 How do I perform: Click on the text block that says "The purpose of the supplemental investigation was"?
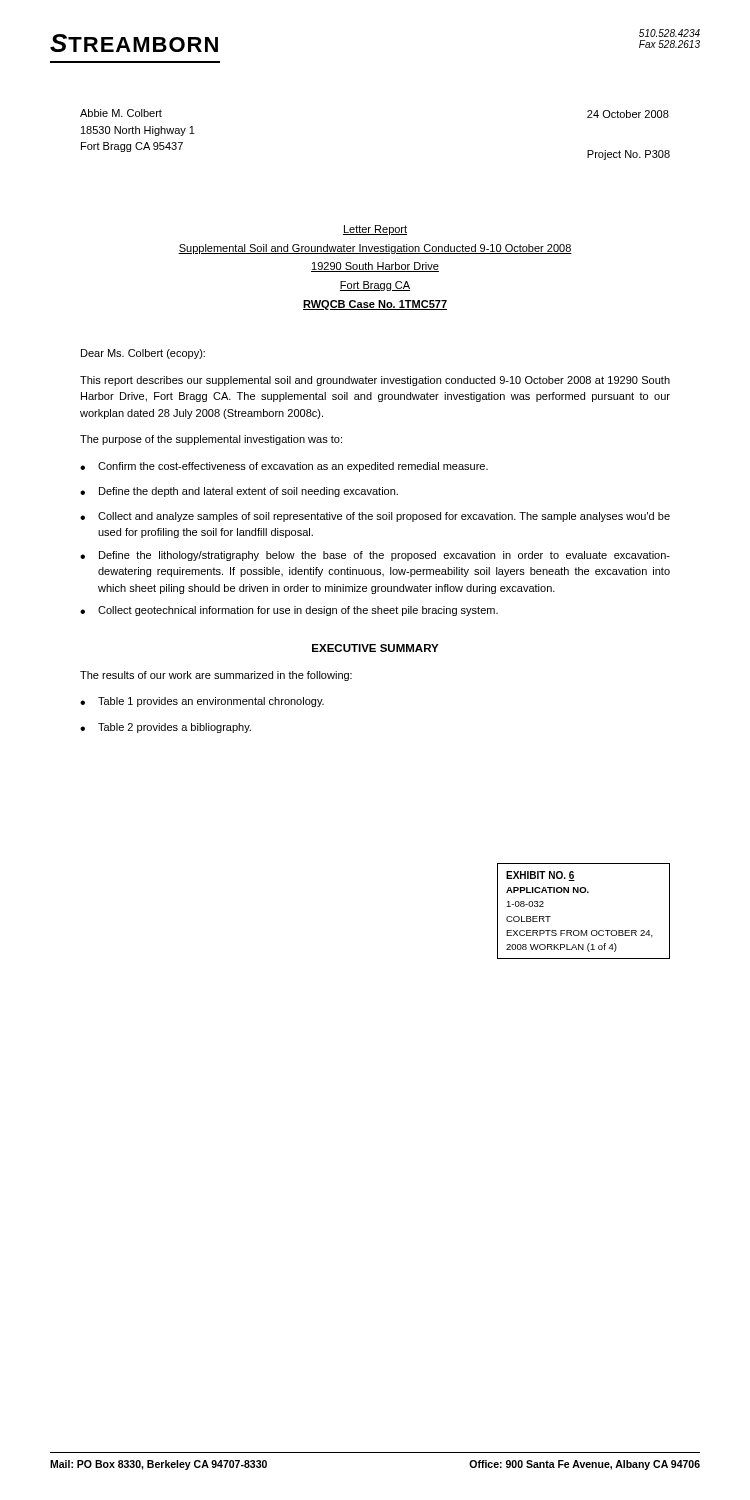pyautogui.click(x=211, y=439)
